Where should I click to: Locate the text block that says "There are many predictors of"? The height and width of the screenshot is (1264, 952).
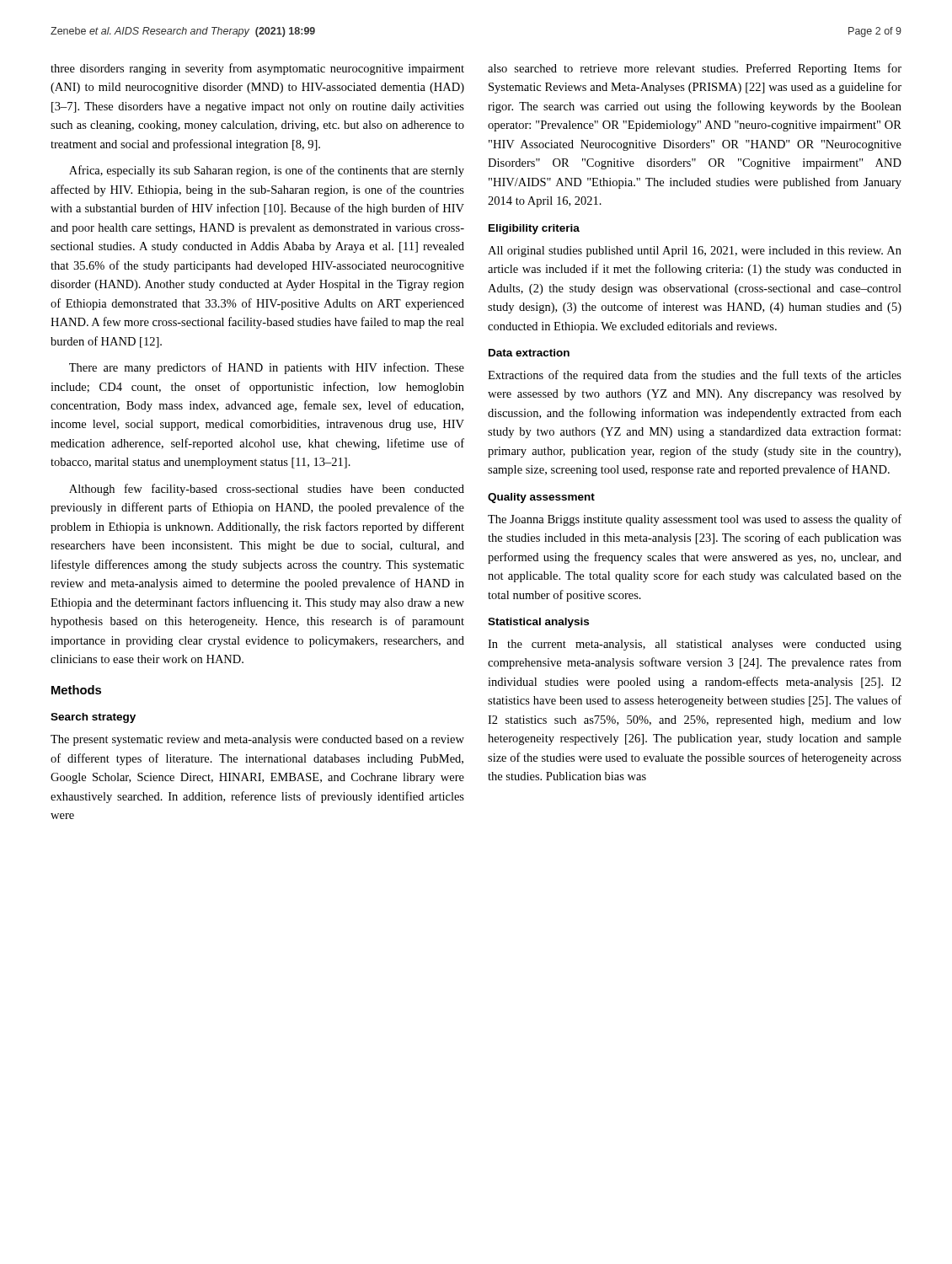click(257, 415)
